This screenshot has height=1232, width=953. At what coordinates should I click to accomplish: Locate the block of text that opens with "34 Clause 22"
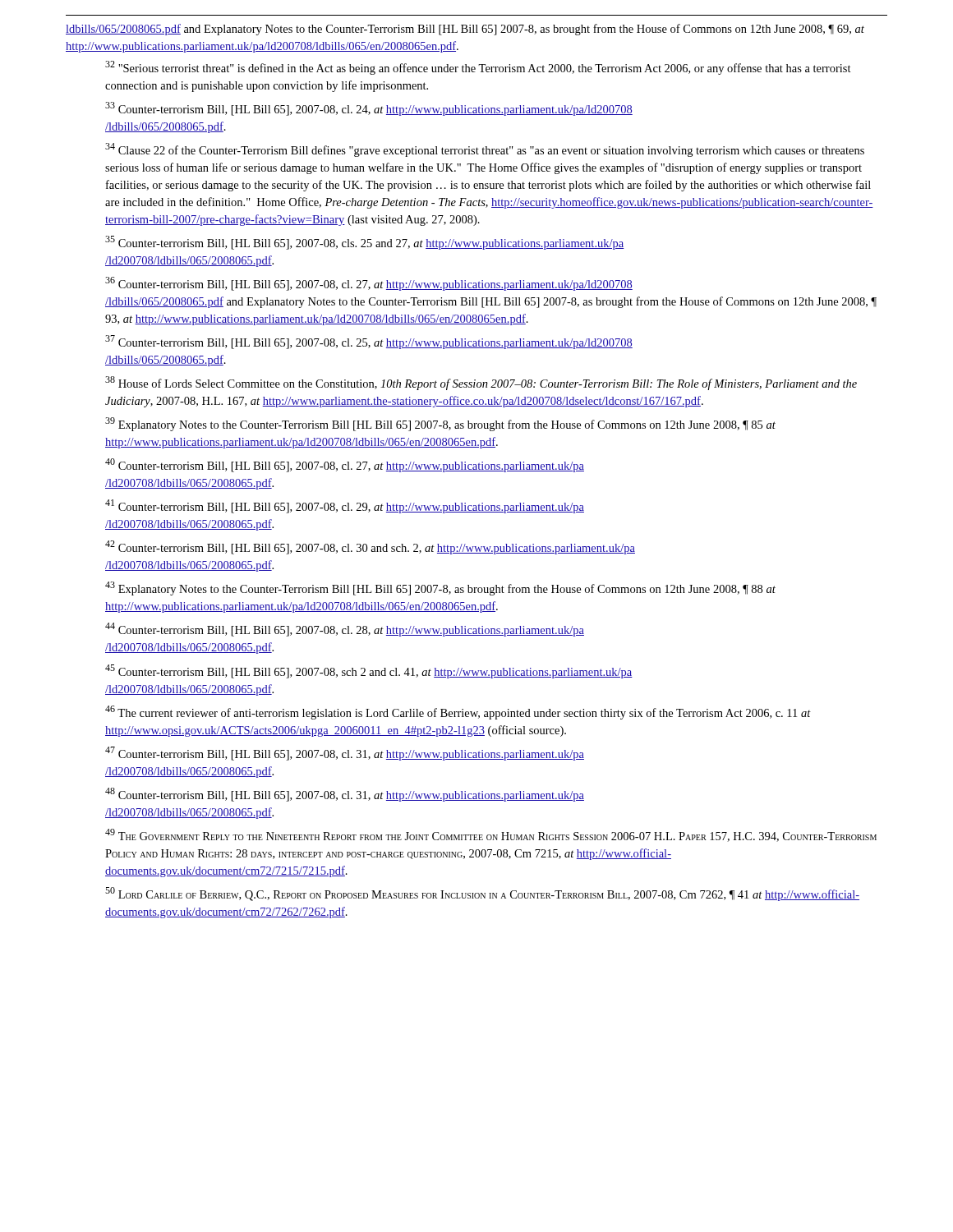click(476, 185)
